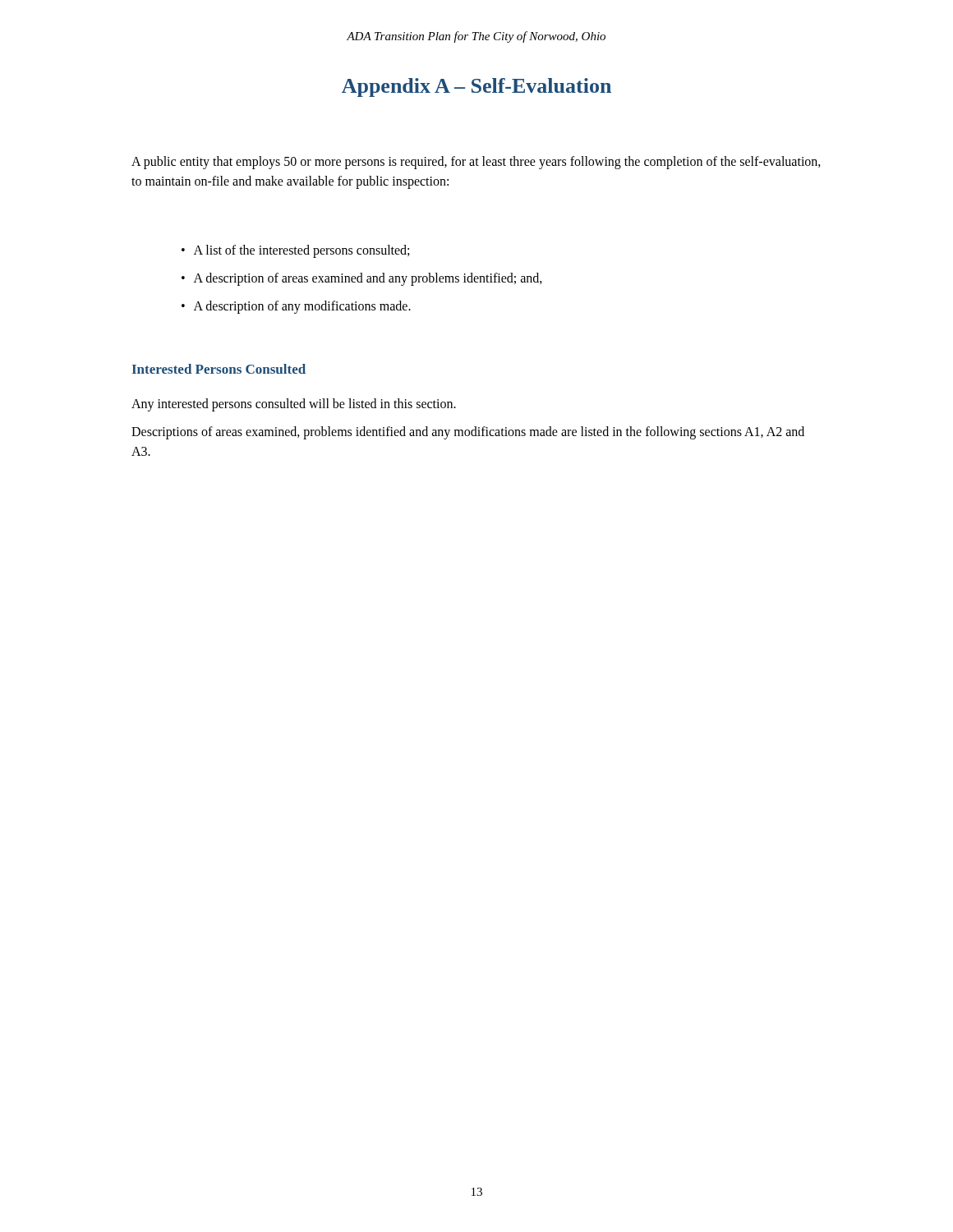
Task: Click where it says "Appendix A – Self-Evaluation"
Action: point(476,86)
